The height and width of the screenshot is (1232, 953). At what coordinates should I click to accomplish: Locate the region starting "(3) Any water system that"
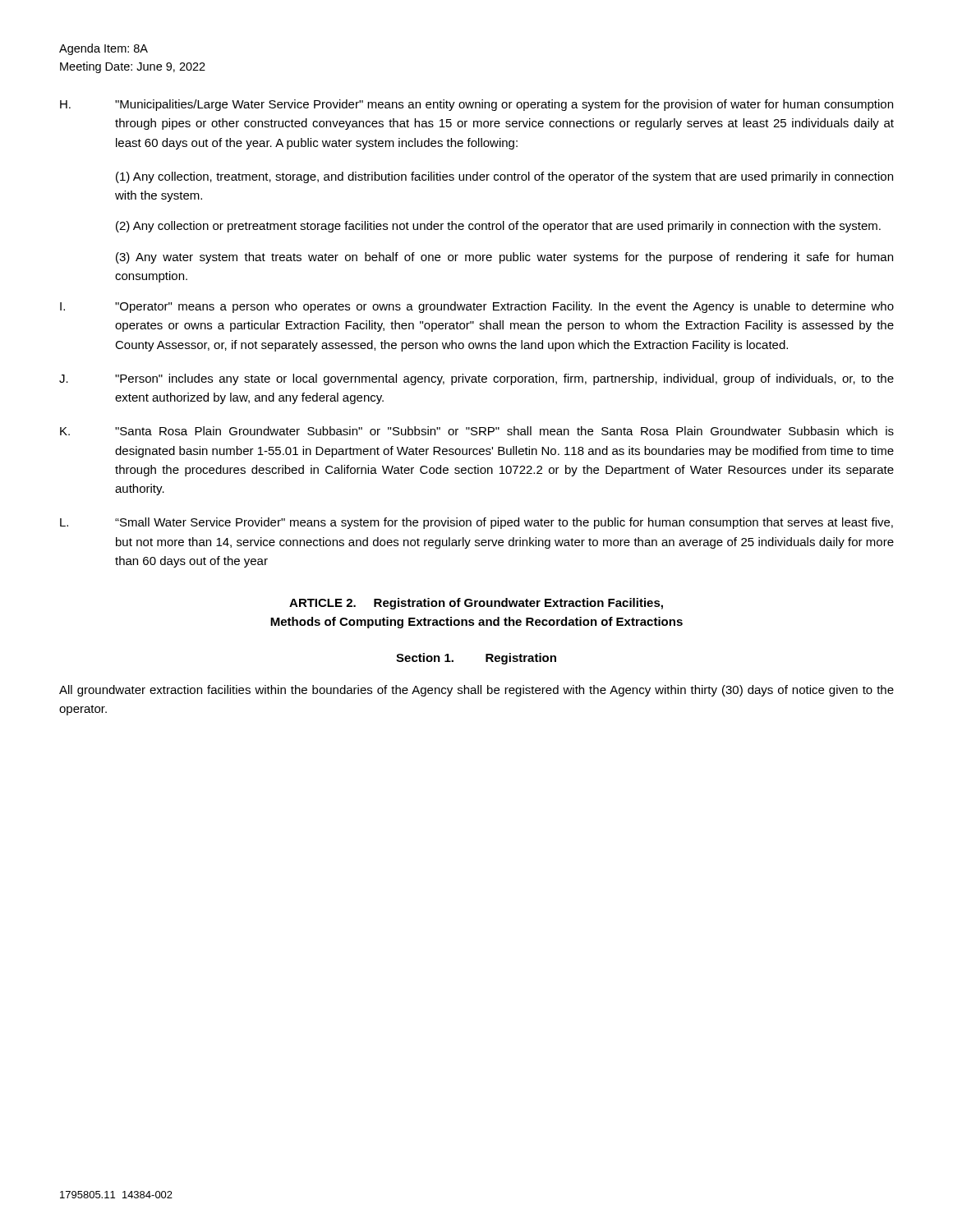pos(504,266)
